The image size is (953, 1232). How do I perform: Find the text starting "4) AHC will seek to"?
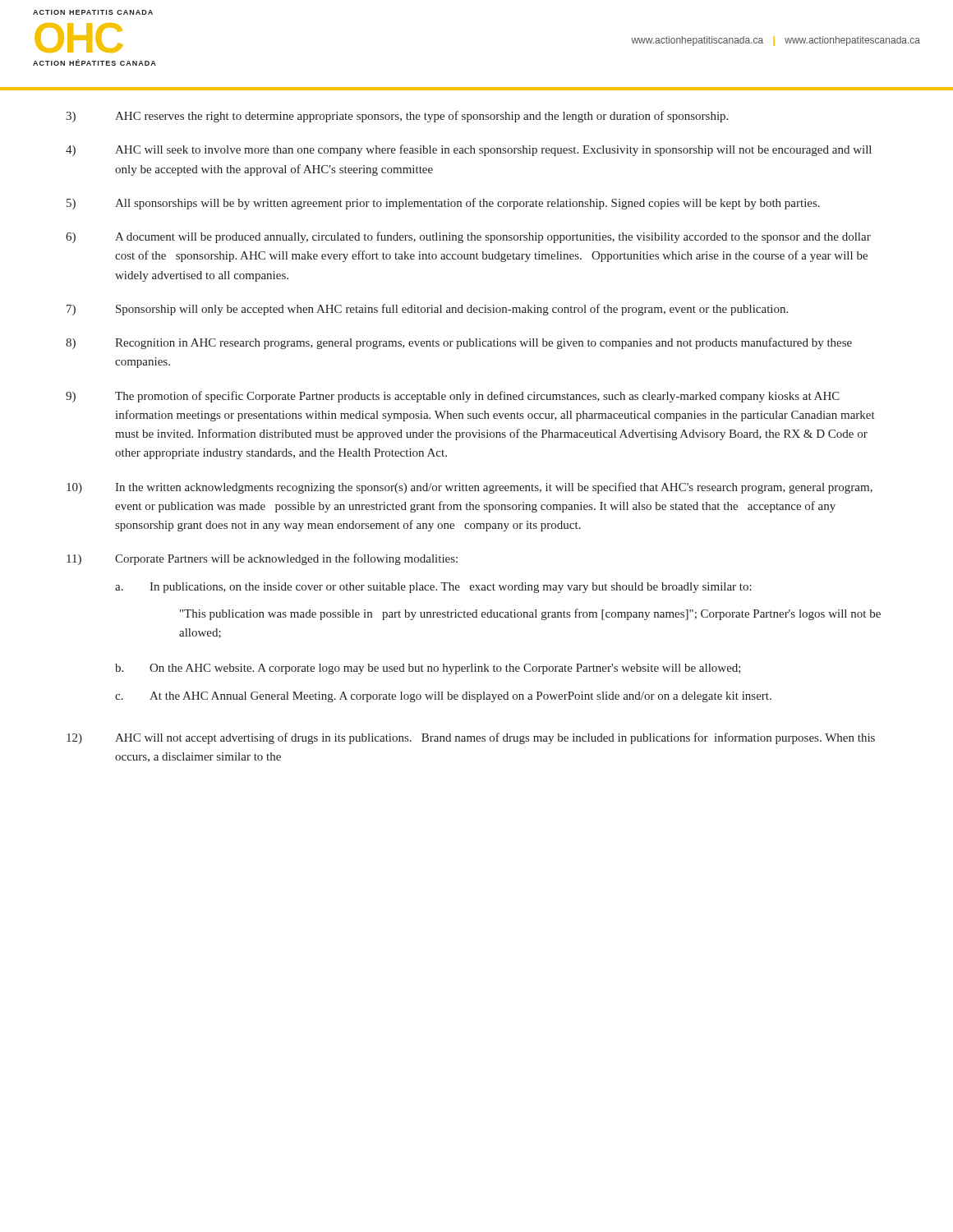pyautogui.click(x=476, y=160)
